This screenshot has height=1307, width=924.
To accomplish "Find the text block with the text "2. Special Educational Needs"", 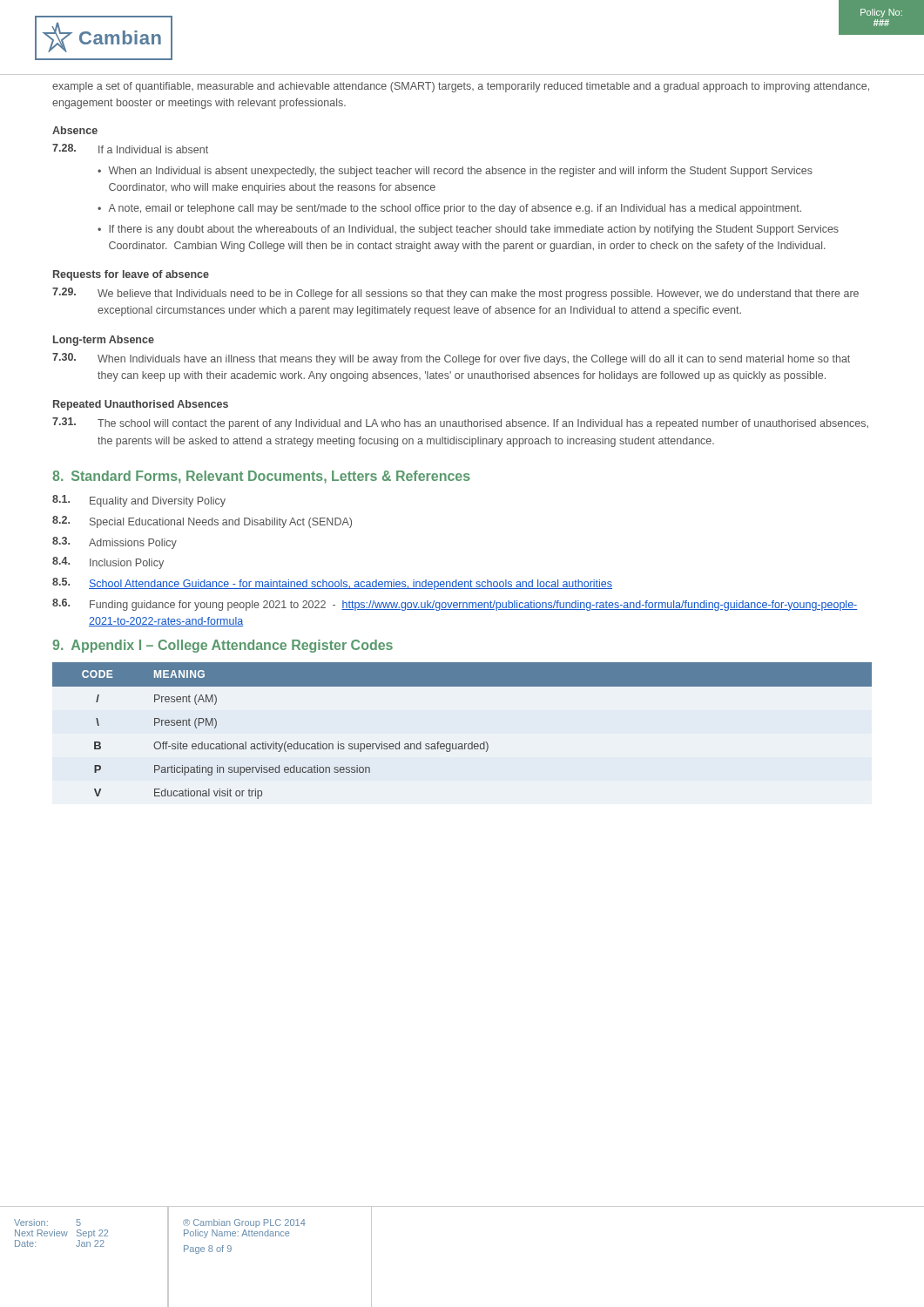I will [202, 522].
